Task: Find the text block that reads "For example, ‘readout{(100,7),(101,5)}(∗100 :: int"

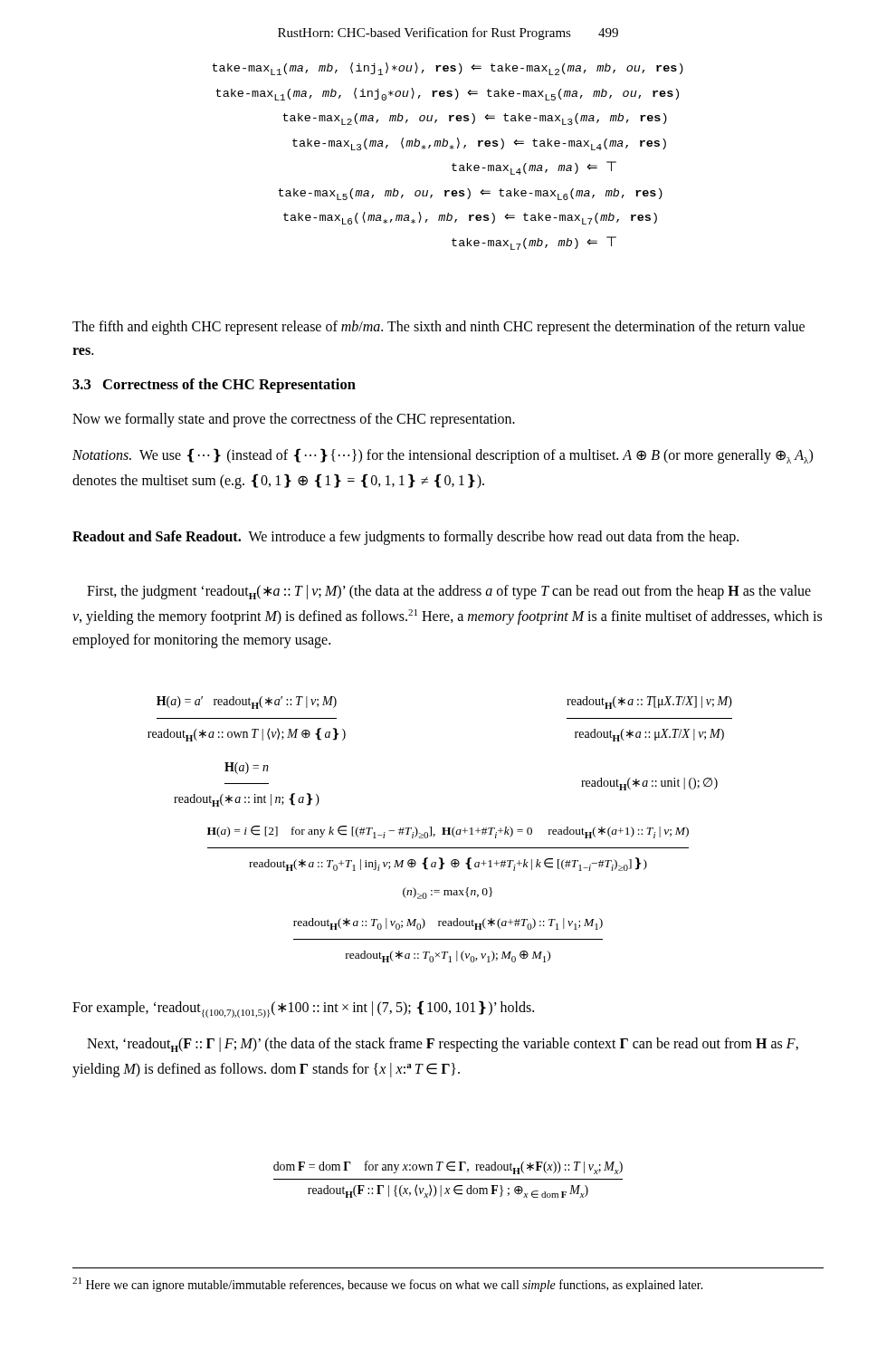Action: click(x=304, y=1009)
